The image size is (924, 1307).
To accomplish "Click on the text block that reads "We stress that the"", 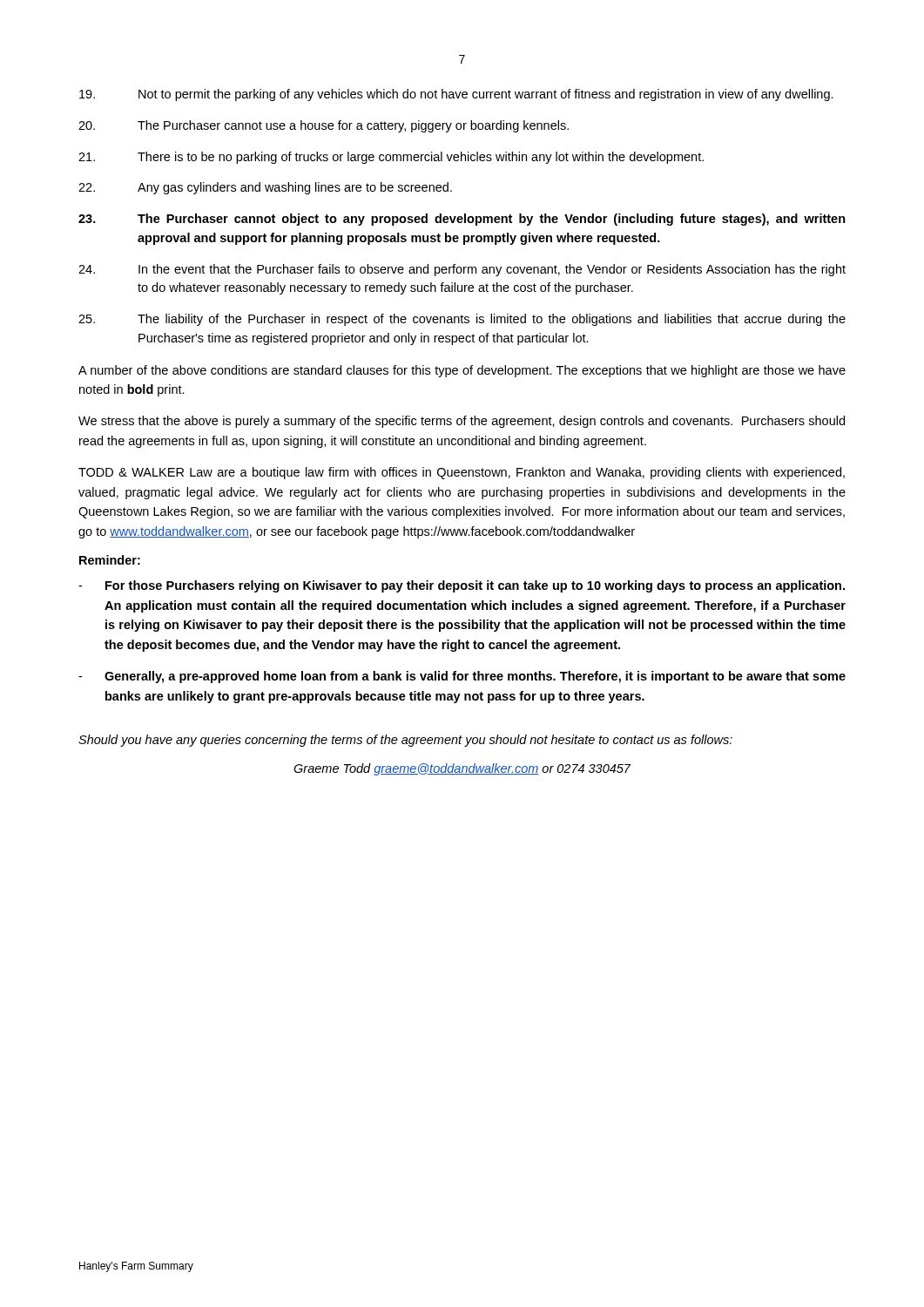I will pos(462,431).
